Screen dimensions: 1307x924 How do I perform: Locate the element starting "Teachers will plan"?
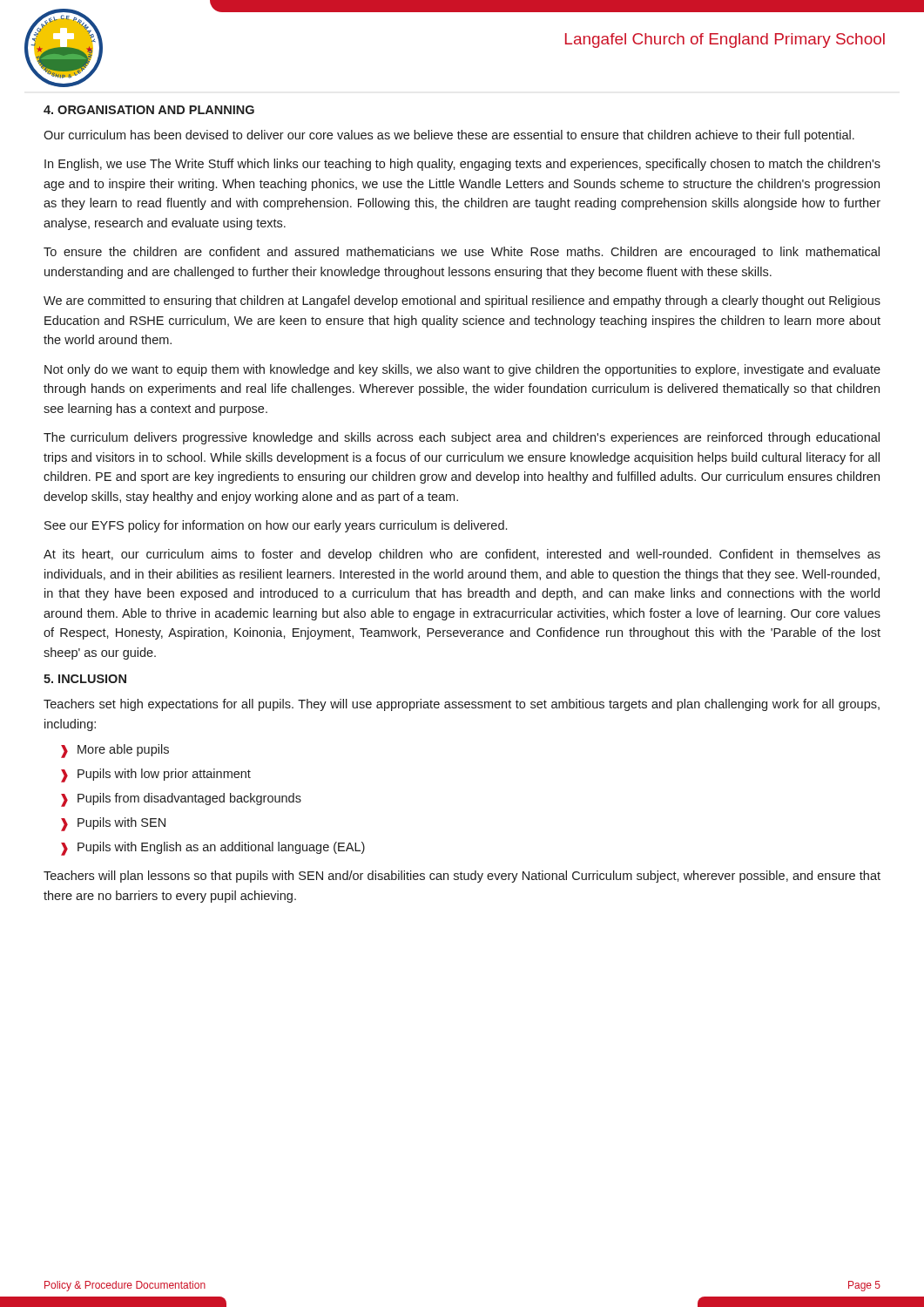[x=462, y=886]
